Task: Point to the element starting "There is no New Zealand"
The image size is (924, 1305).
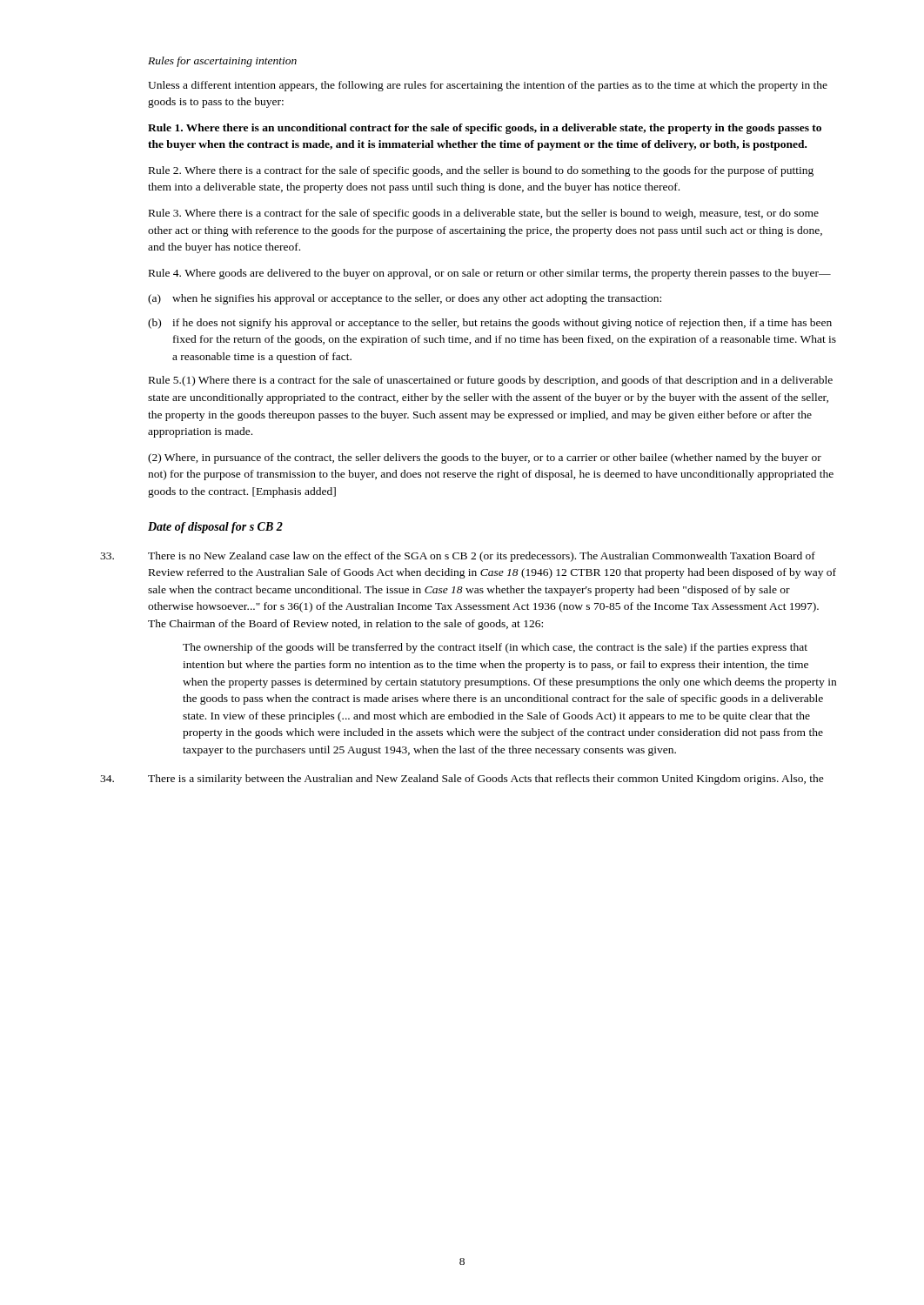Action: point(492,653)
